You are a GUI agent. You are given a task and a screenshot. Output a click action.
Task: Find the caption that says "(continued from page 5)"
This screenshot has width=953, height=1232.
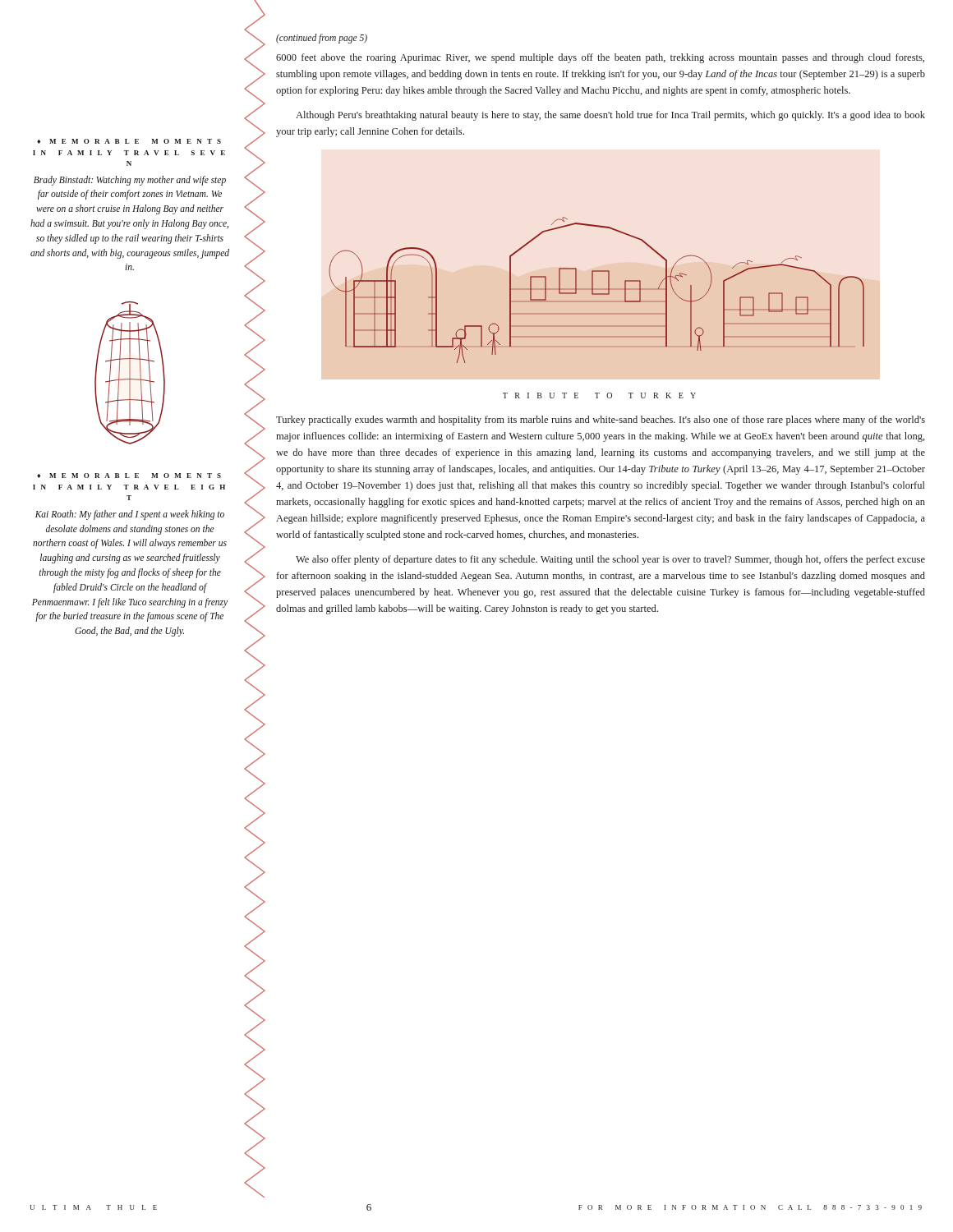tap(322, 38)
